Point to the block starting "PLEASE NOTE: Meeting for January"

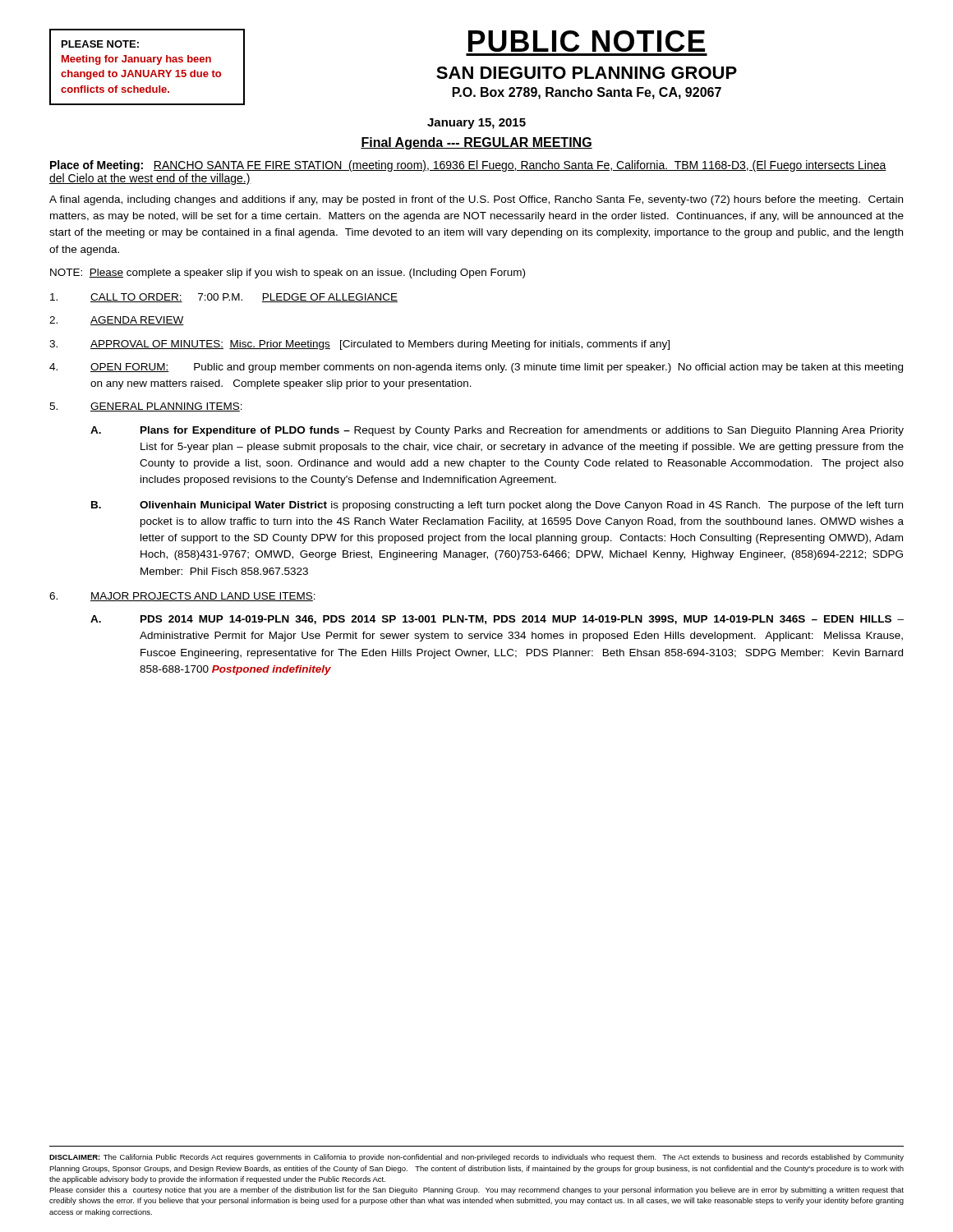tap(141, 66)
